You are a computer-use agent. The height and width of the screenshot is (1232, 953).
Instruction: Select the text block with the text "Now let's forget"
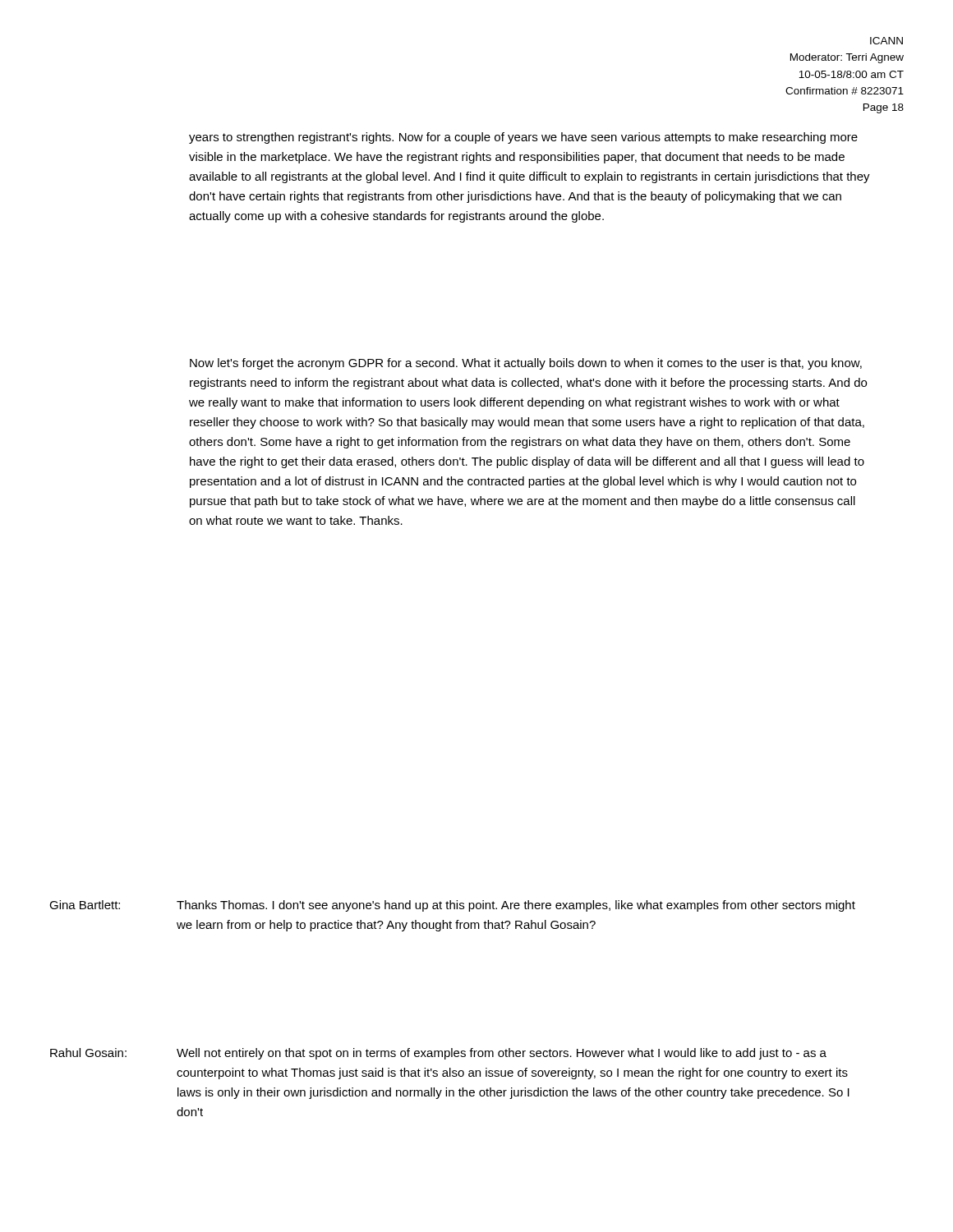coord(528,441)
